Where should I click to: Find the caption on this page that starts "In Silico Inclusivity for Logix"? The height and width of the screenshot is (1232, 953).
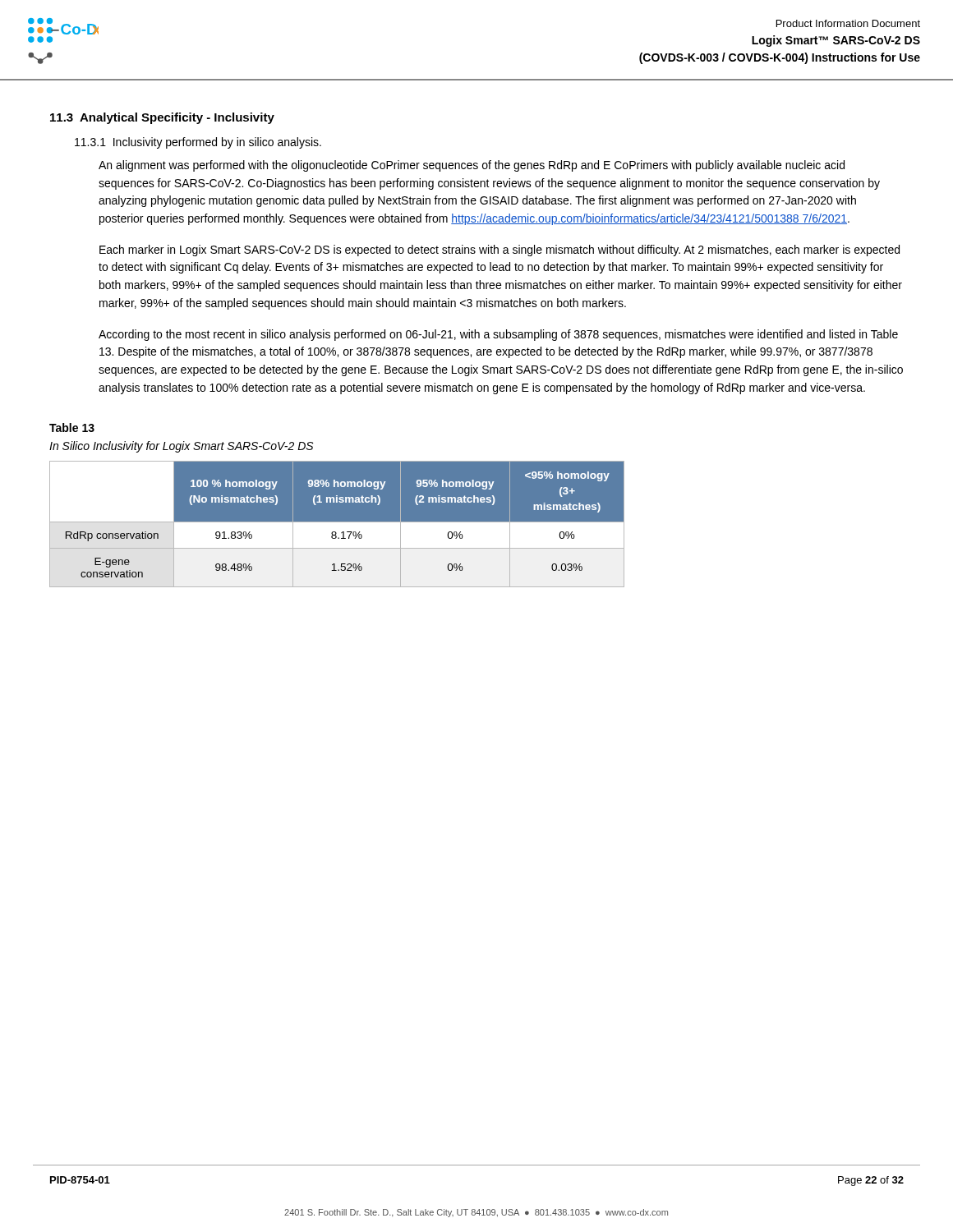pos(181,447)
